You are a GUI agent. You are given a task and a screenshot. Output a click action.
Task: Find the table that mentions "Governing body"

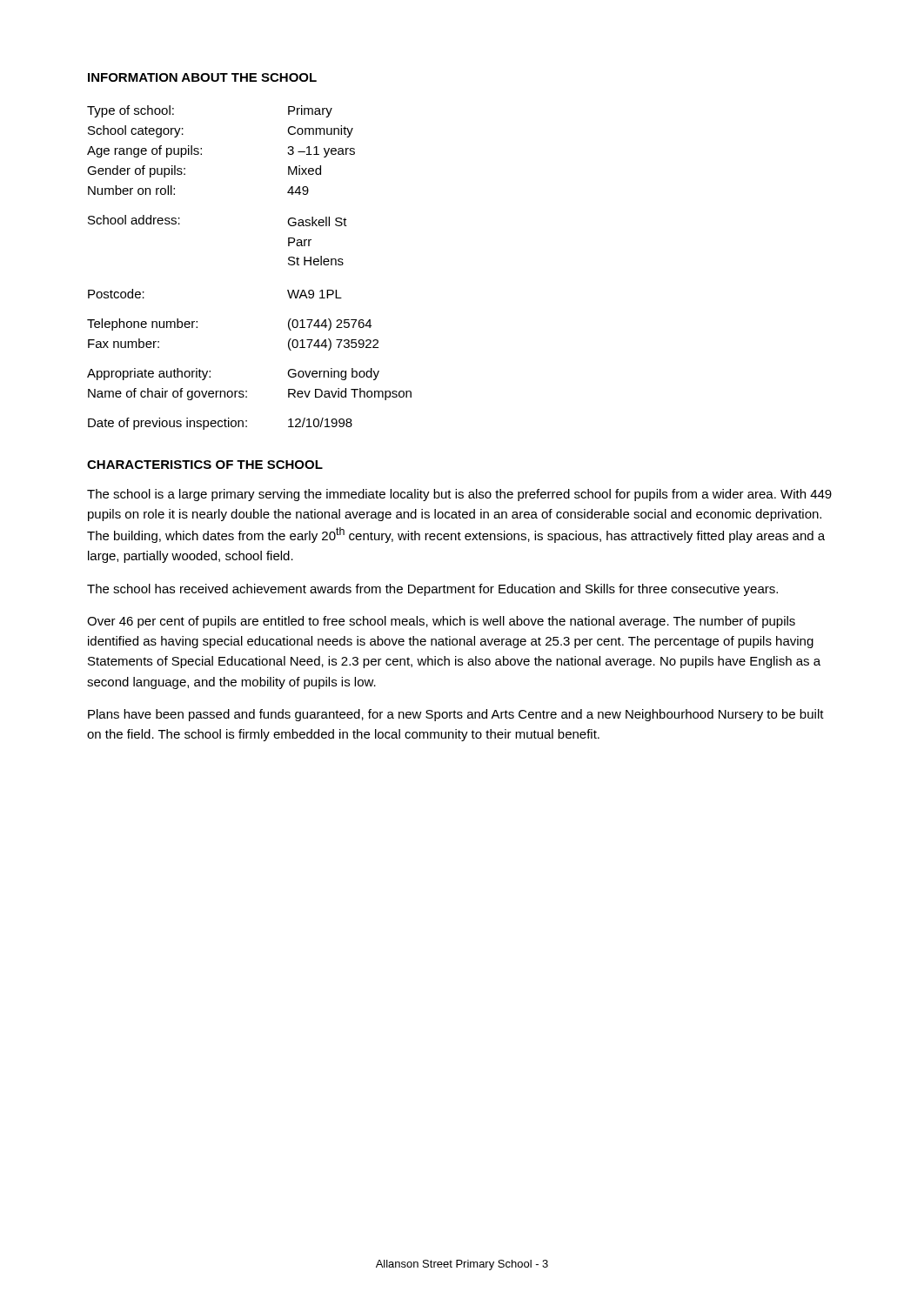(462, 266)
